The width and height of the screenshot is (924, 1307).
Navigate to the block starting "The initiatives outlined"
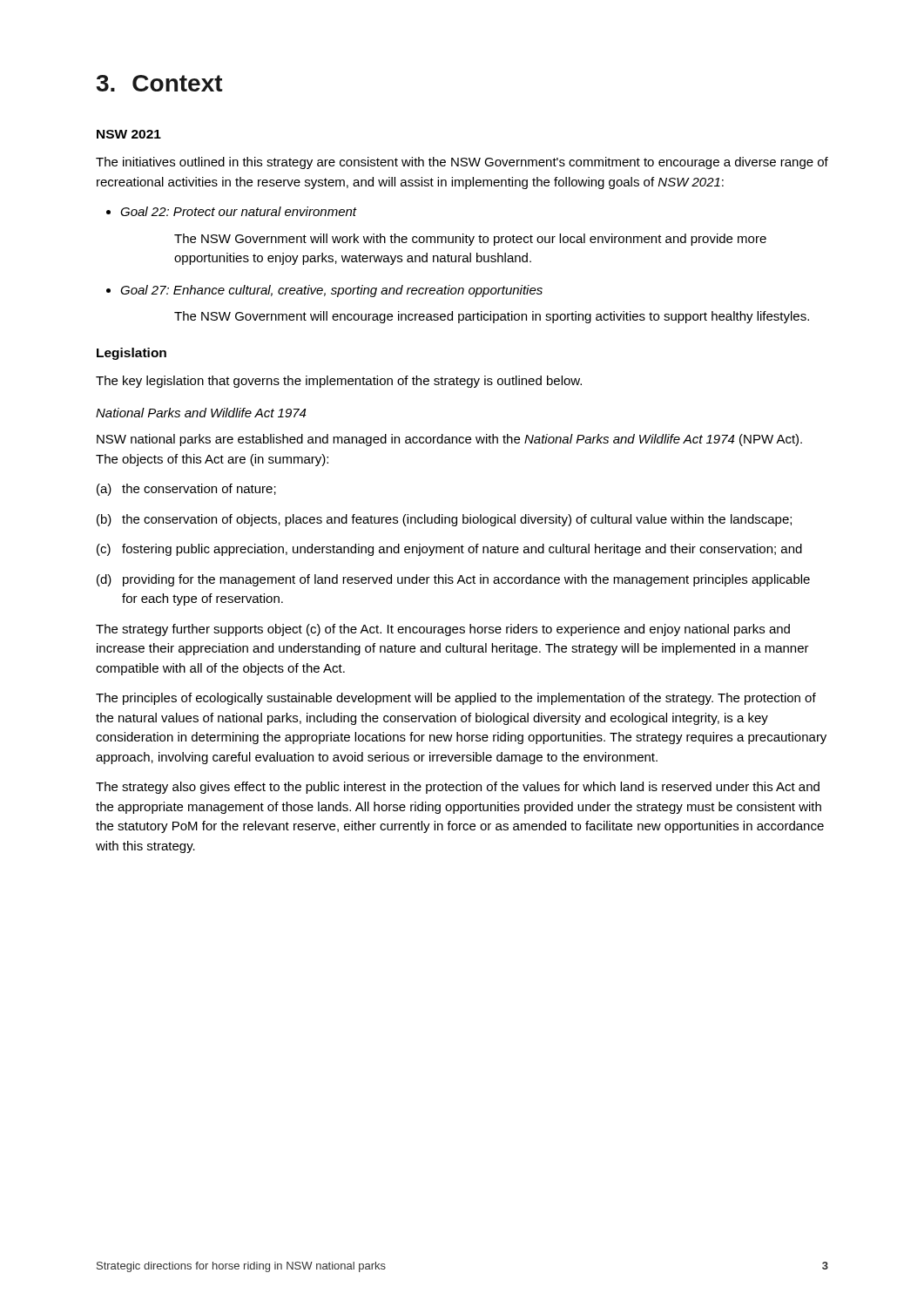[x=462, y=172]
